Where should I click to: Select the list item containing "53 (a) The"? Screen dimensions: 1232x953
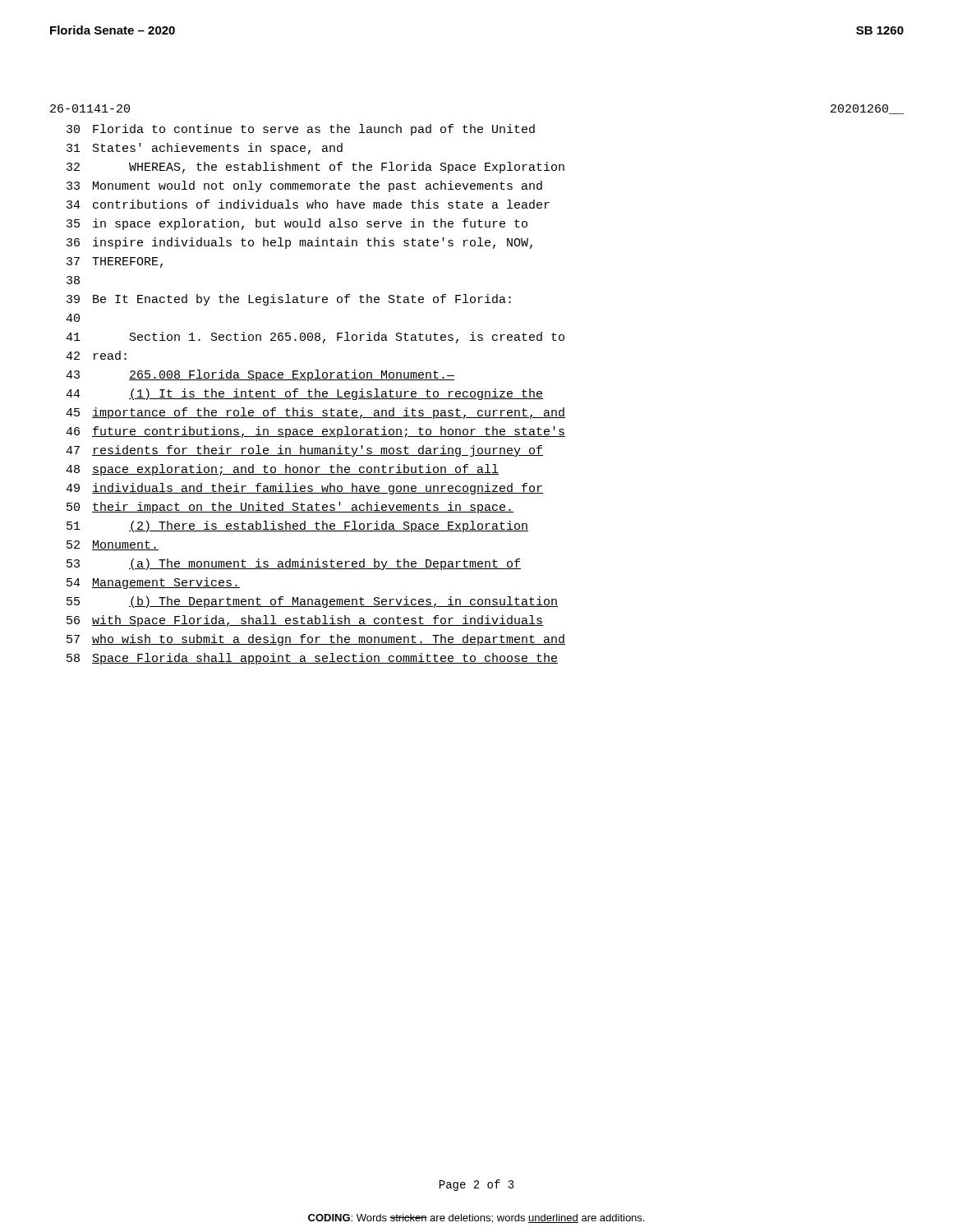click(x=476, y=565)
